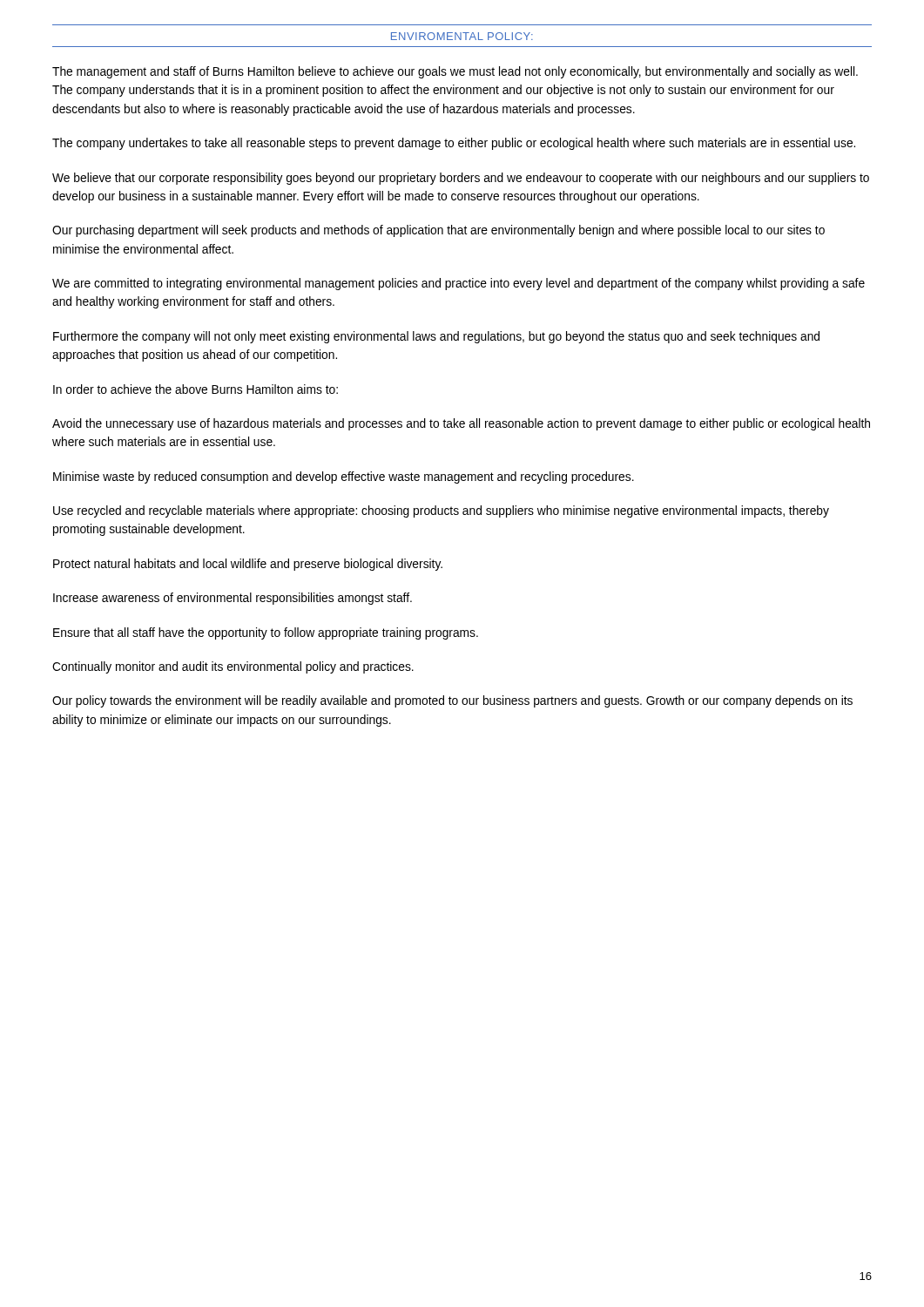Locate the passage starting "Use recycled and recyclable materials where"
924x1307 pixels.
pyautogui.click(x=441, y=520)
